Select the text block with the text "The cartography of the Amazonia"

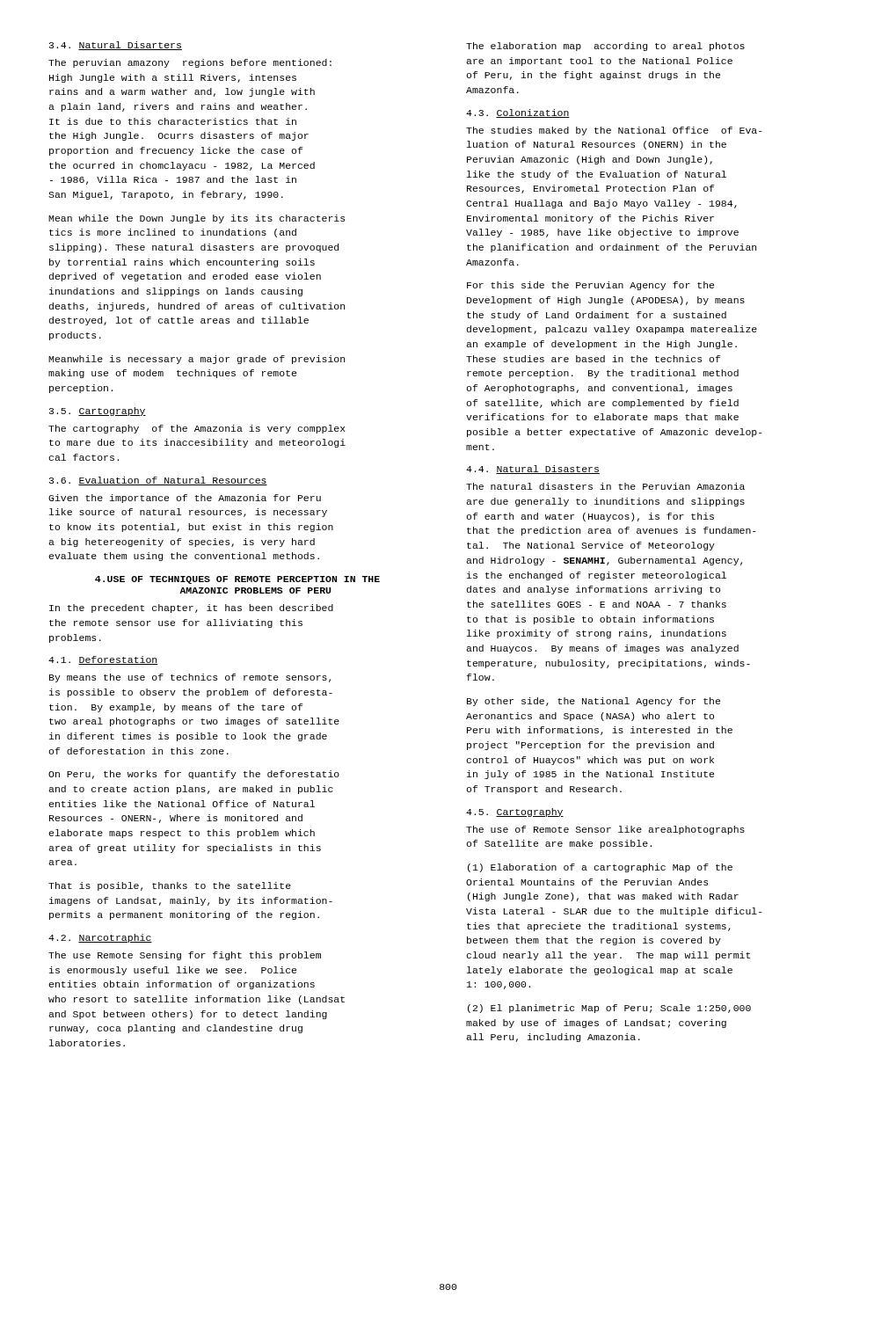[x=197, y=443]
